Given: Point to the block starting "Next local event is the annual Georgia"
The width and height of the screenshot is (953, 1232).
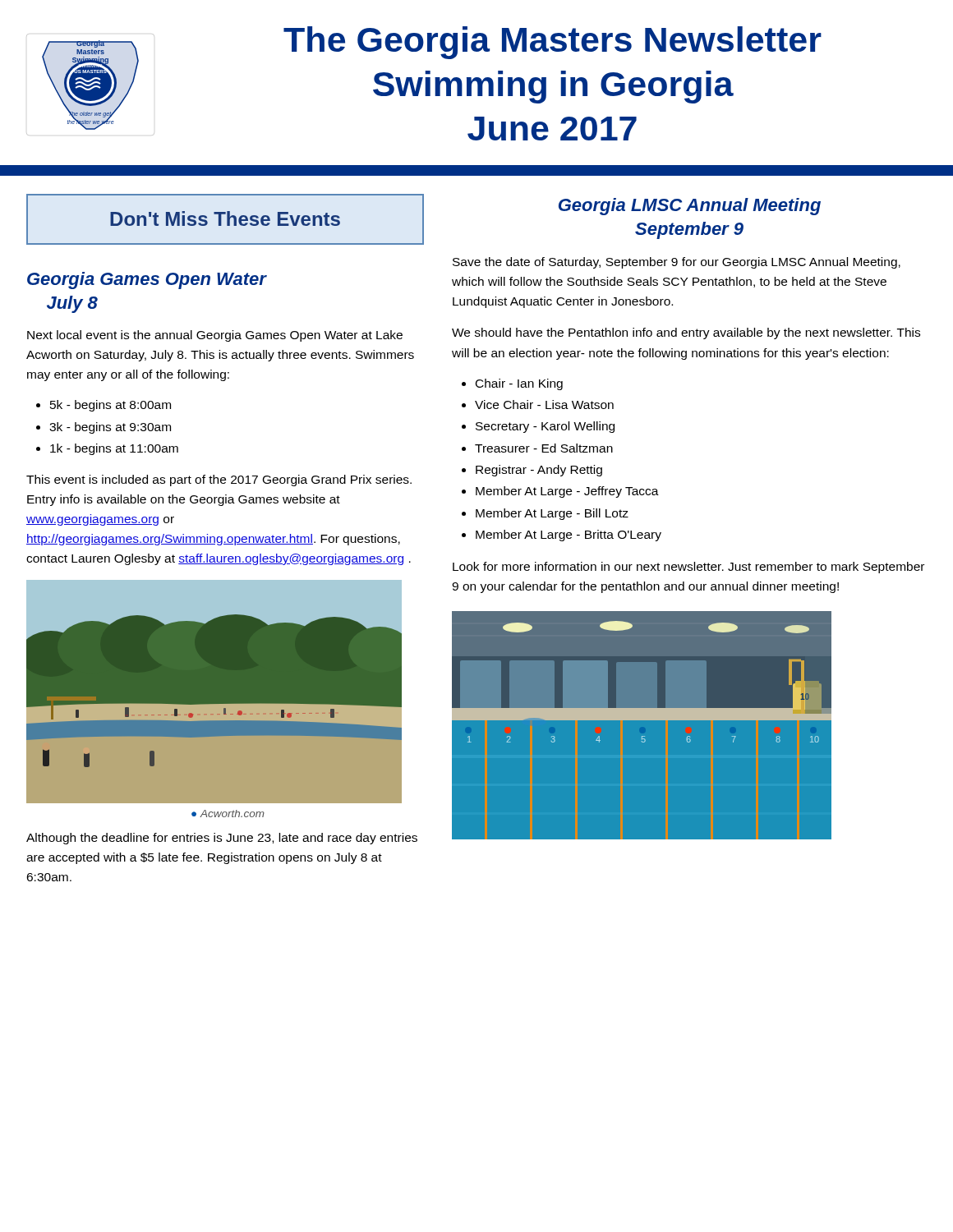Looking at the screenshot, I should 220,355.
